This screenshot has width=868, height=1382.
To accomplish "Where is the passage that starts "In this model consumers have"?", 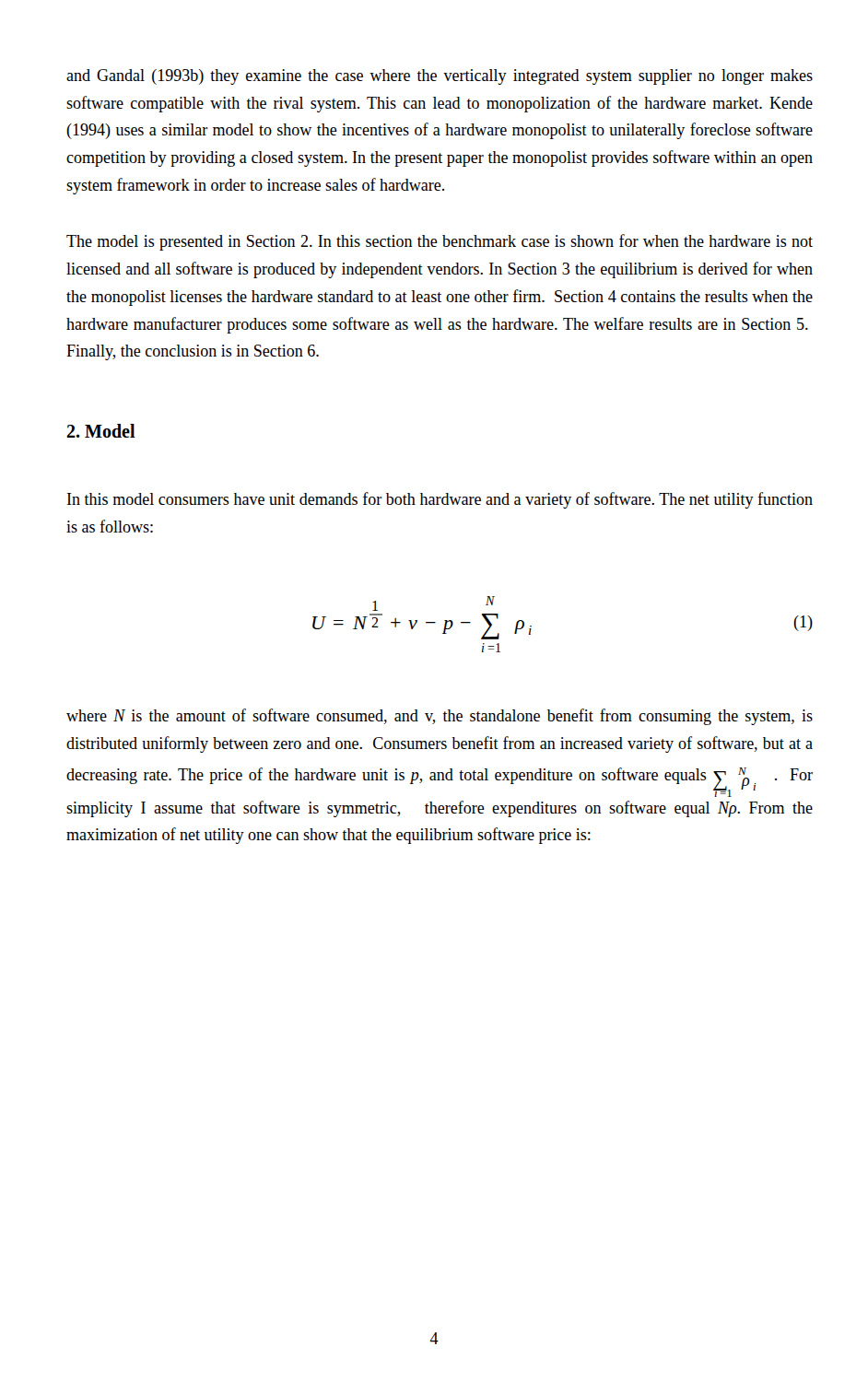I will 440,514.
